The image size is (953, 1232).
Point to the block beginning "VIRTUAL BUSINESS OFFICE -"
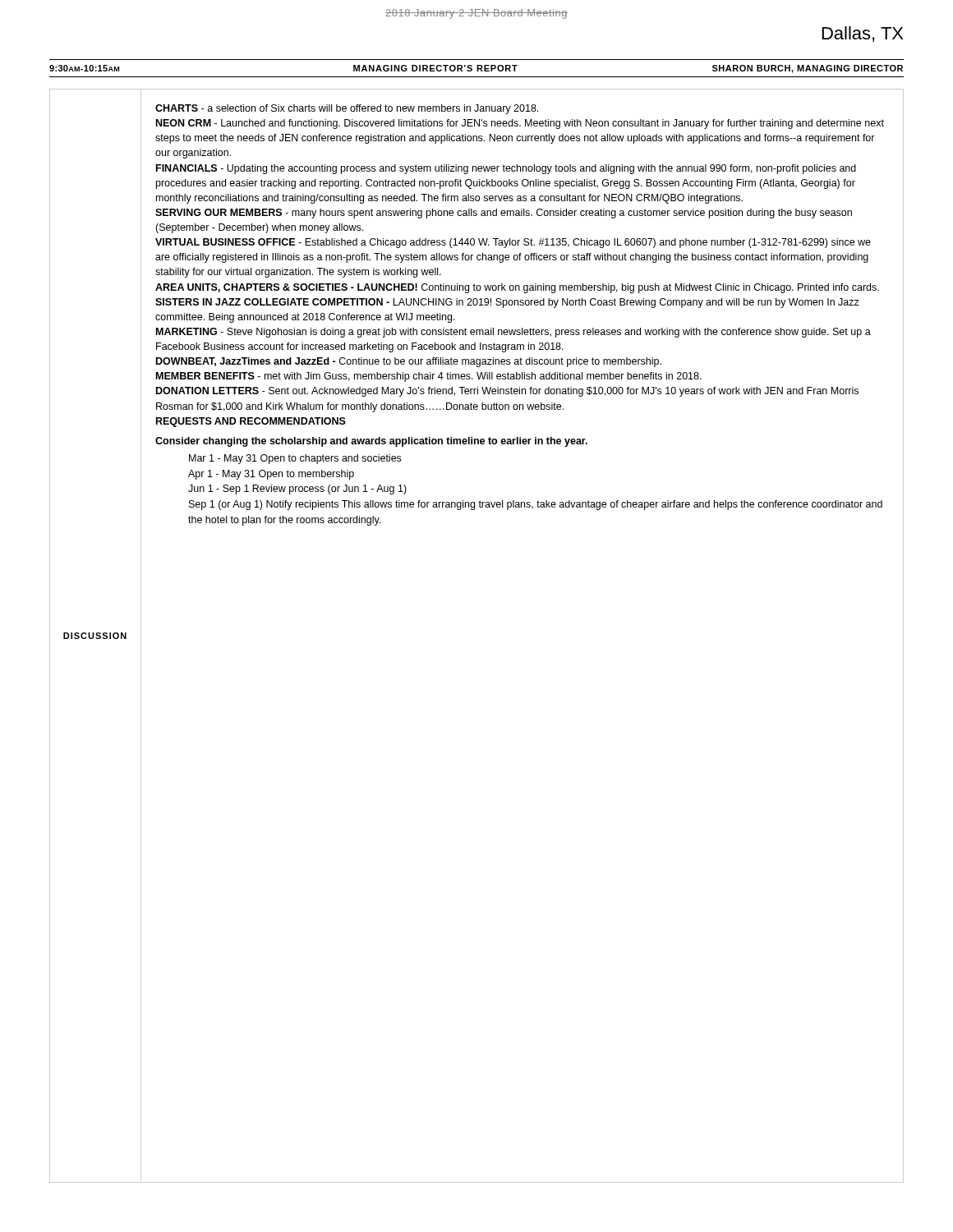pyautogui.click(x=522, y=257)
